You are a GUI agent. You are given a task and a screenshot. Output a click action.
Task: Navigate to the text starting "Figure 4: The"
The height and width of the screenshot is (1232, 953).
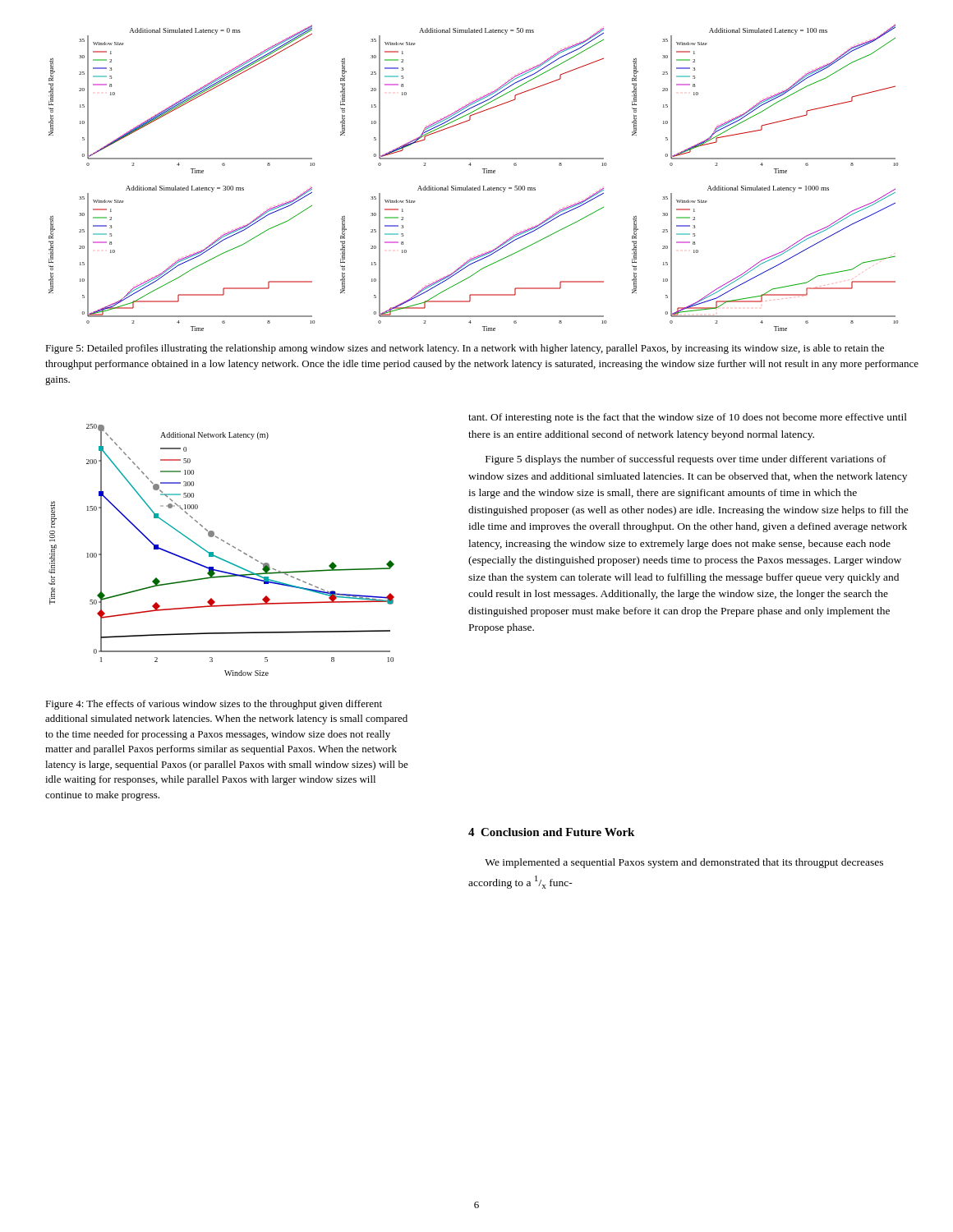pos(227,749)
